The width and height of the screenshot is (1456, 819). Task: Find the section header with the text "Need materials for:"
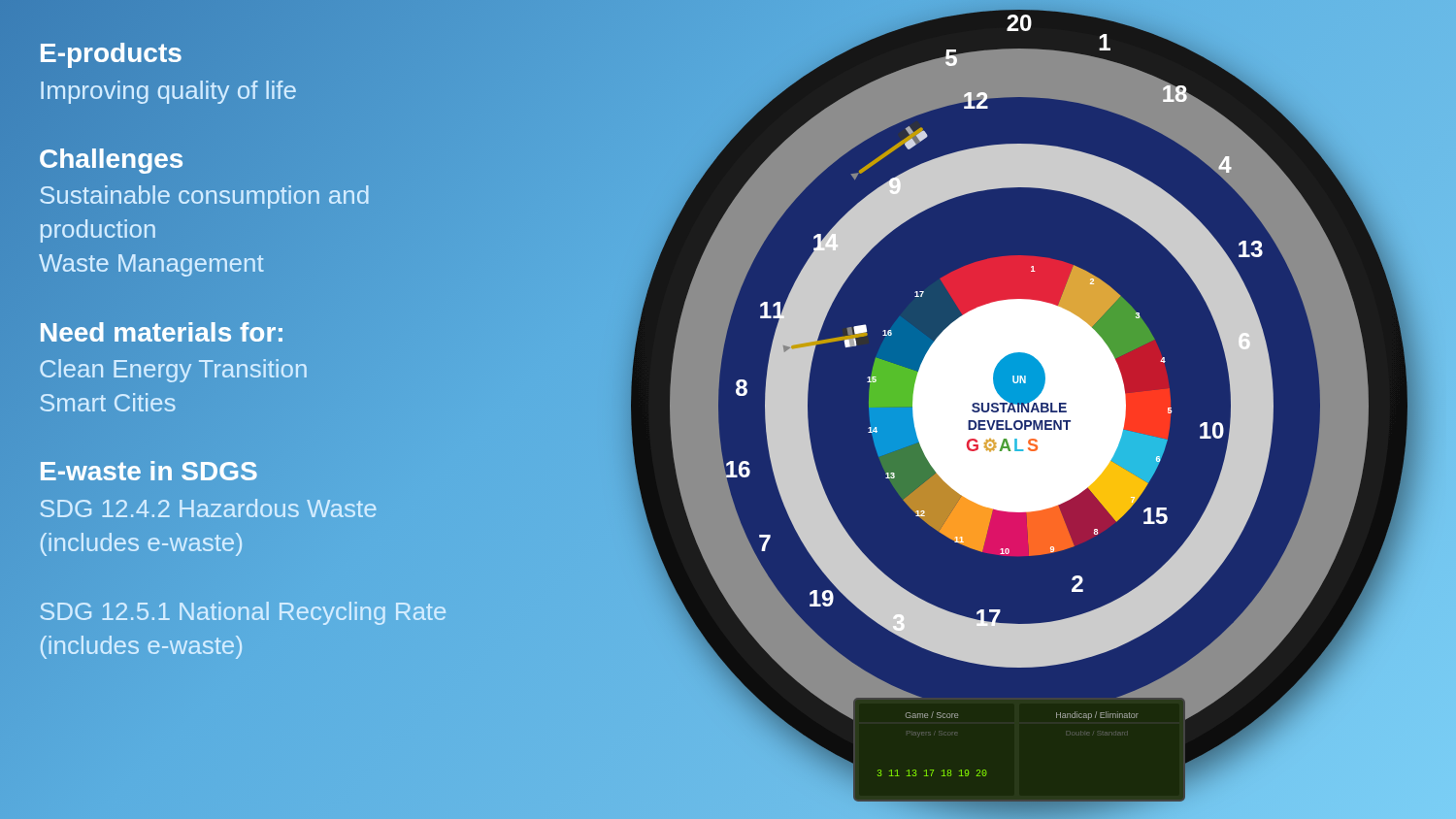(162, 332)
